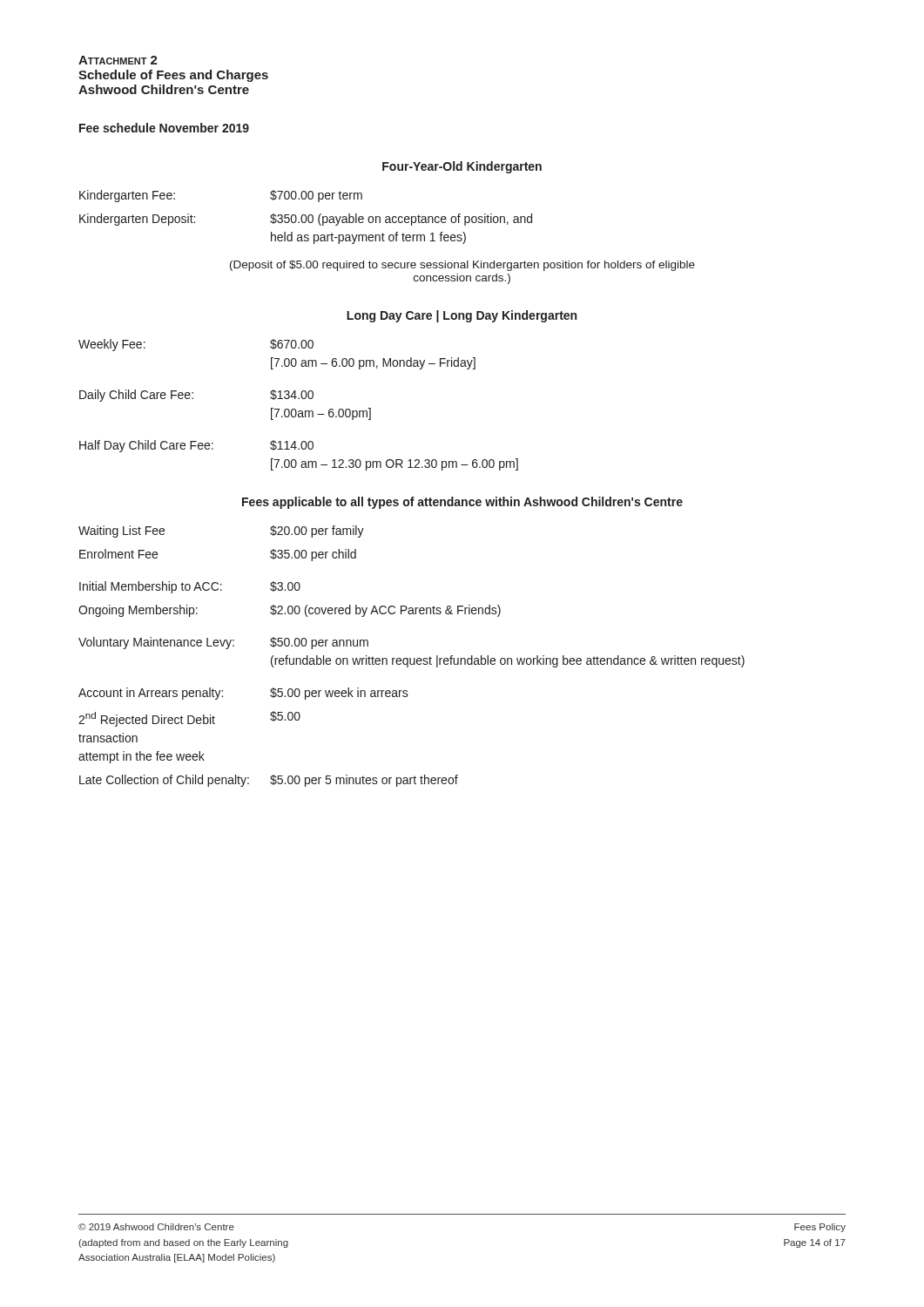Find the text block with the text "(Deposit of $5.00 required to"
This screenshot has width=924, height=1307.
(462, 271)
